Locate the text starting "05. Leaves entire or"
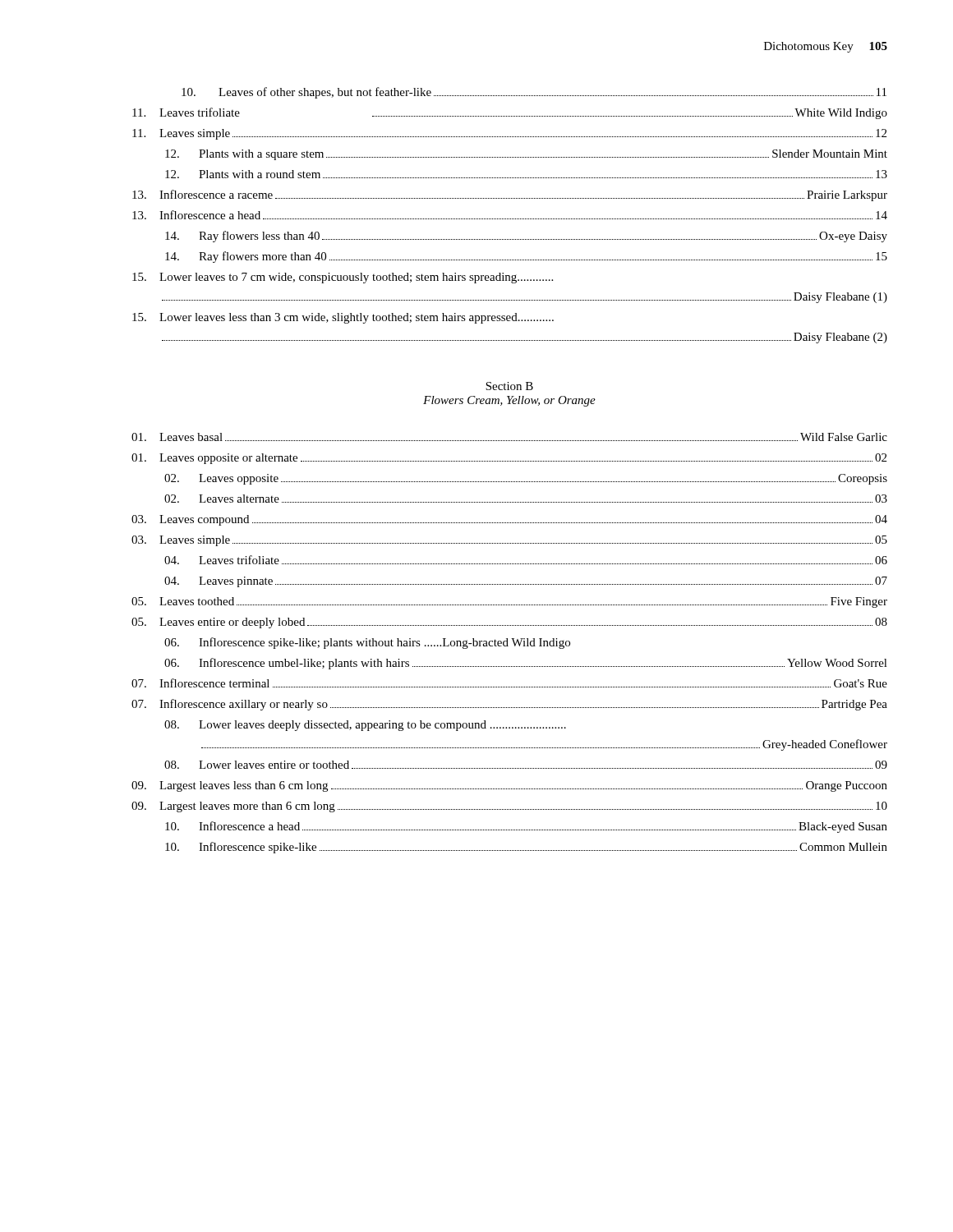The height and width of the screenshot is (1232, 953). (x=509, y=622)
